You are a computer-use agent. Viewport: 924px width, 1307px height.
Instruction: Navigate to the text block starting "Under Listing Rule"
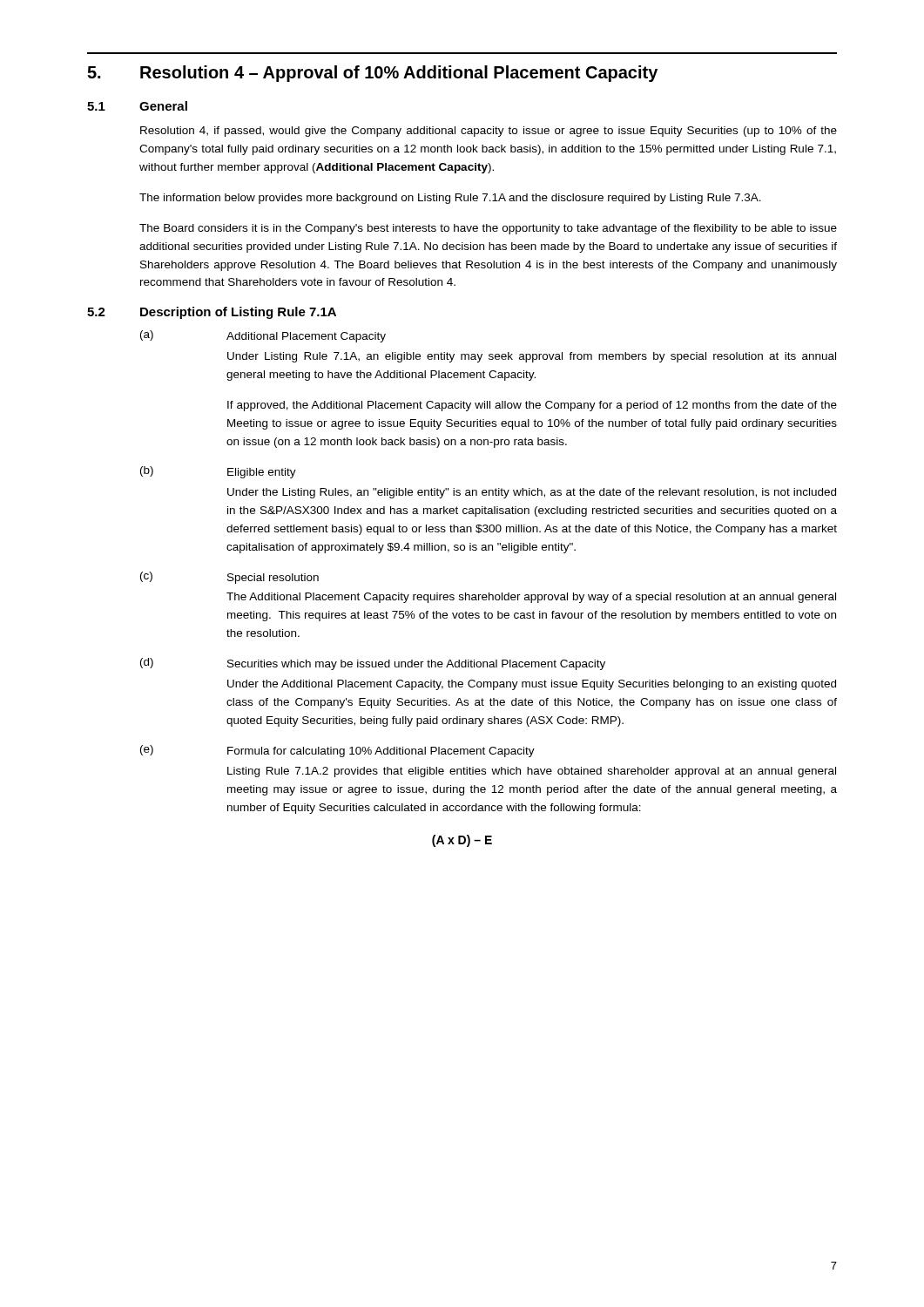click(532, 365)
